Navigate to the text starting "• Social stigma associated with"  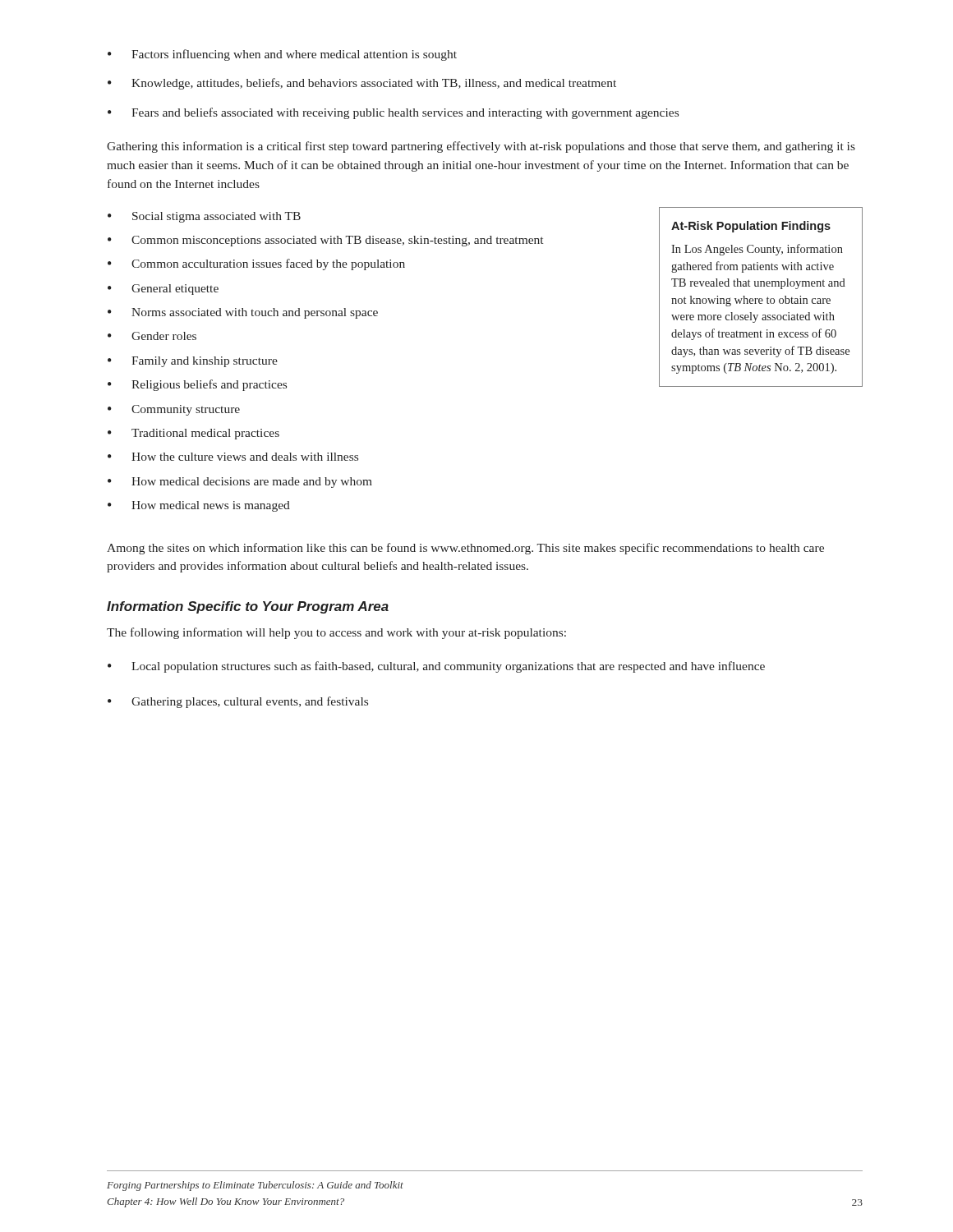coord(204,217)
